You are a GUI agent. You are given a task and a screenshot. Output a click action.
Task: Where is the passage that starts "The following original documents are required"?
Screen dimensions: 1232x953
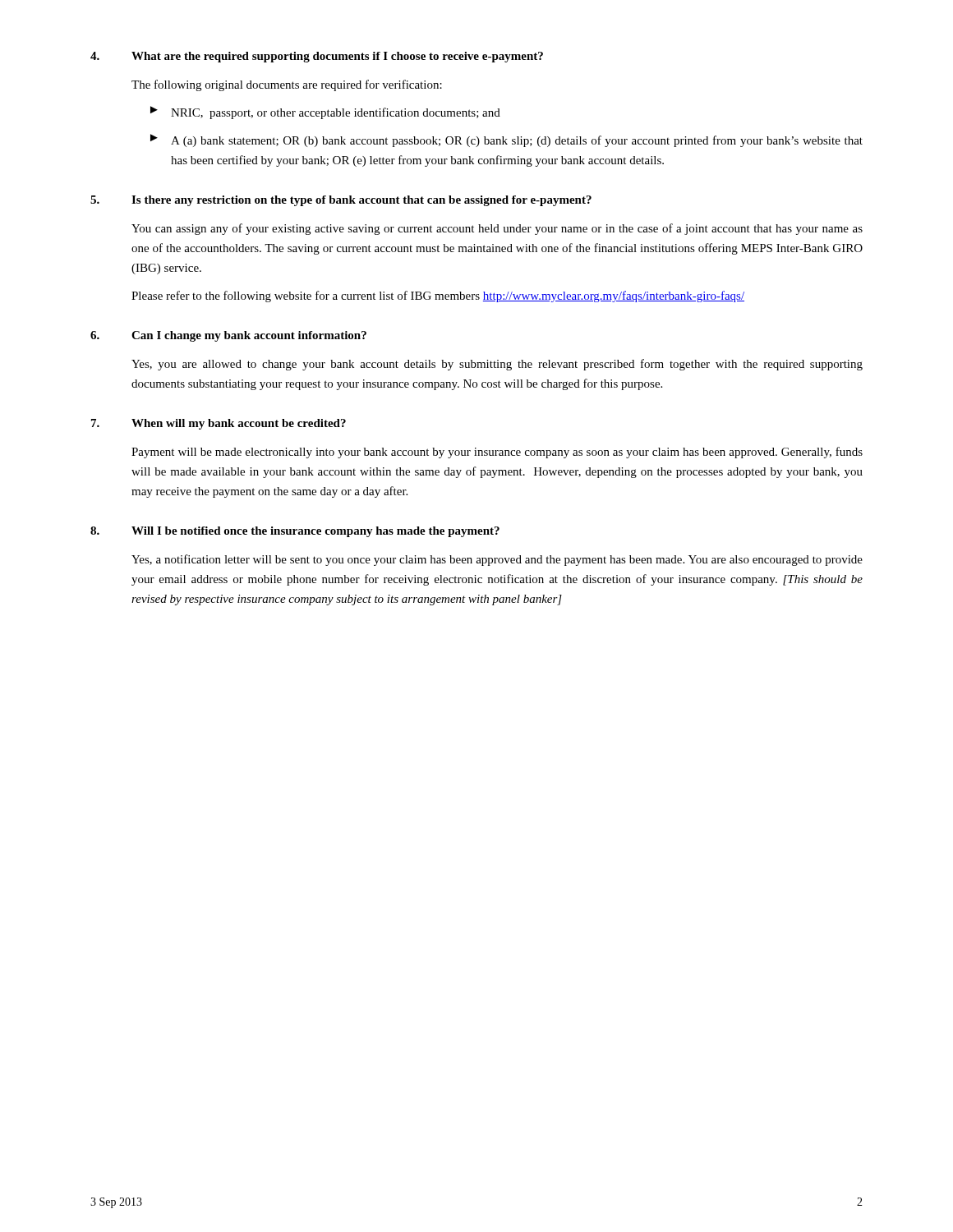(287, 85)
